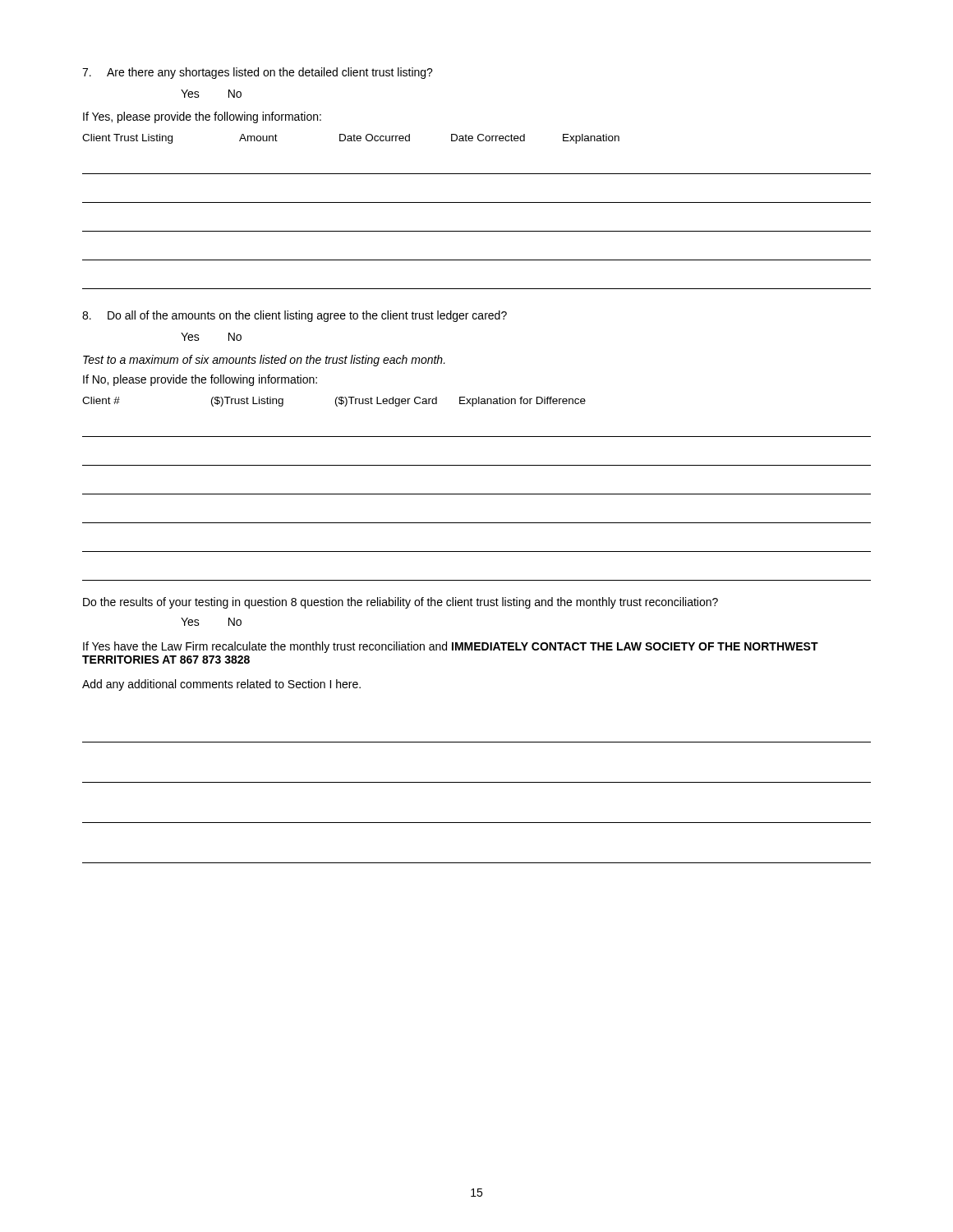Click the passage that begins "7. Are there any shortages listed on"
This screenshot has width=953, height=1232.
coord(258,72)
